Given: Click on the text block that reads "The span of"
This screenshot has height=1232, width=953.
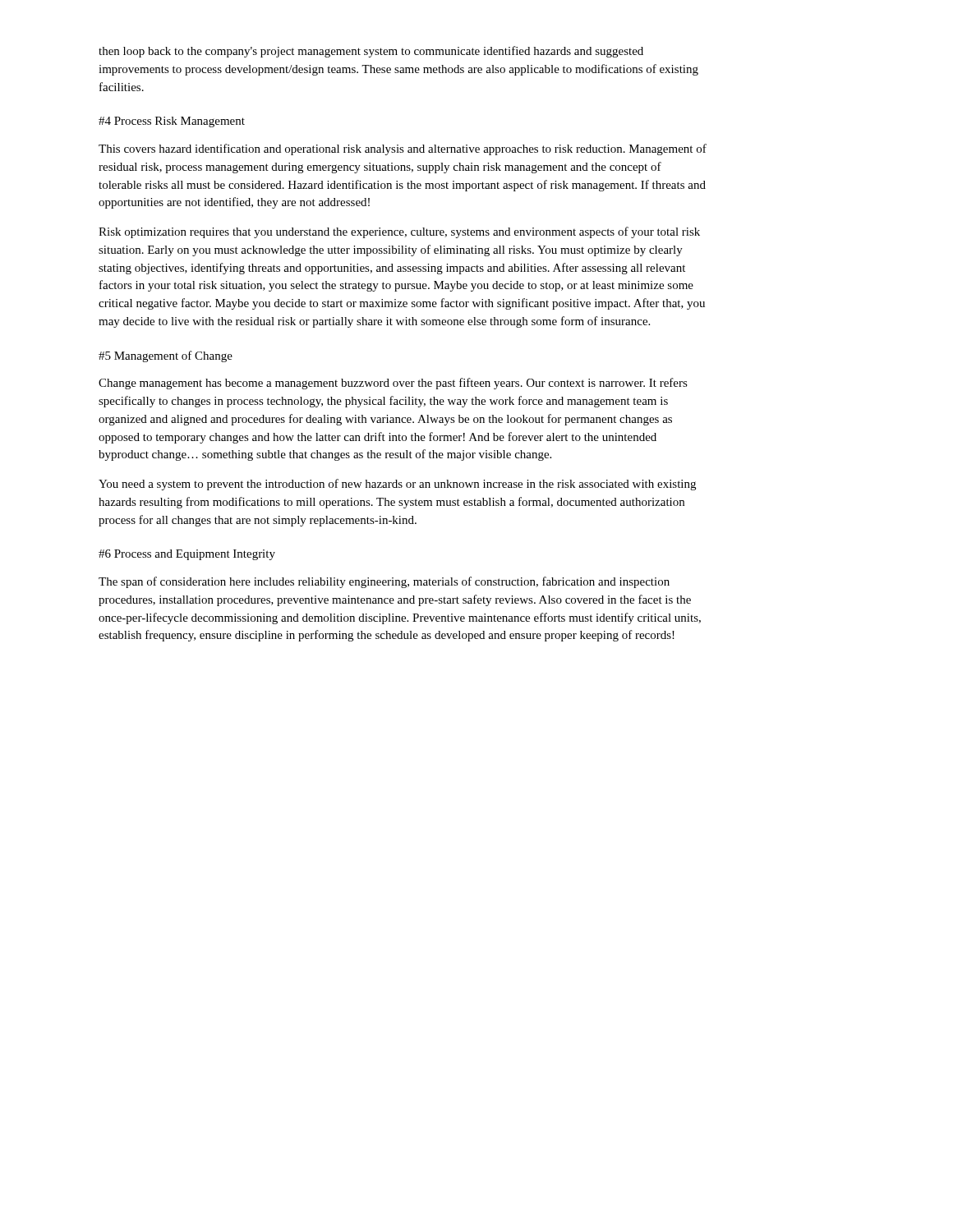Looking at the screenshot, I should (400, 608).
